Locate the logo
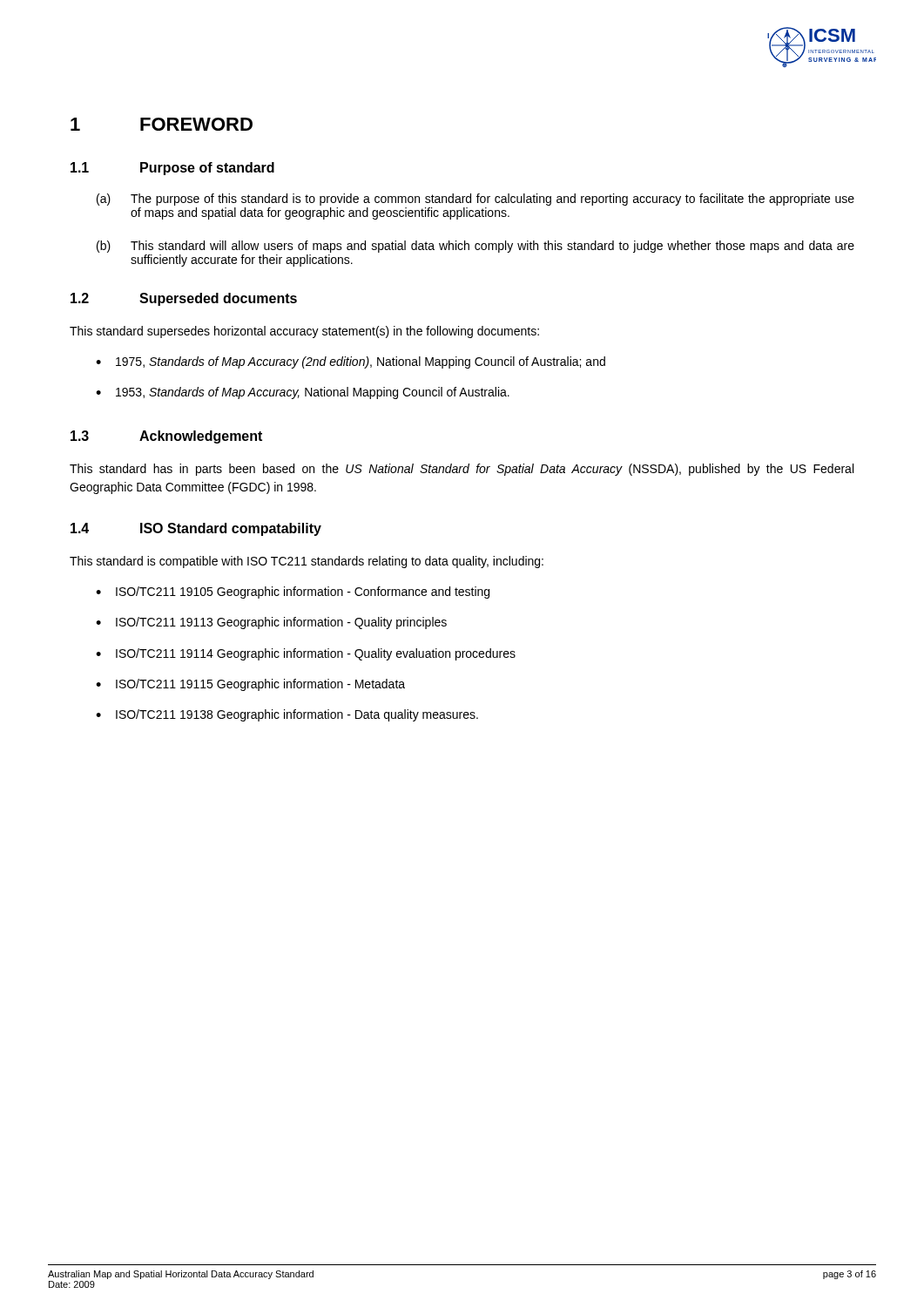The height and width of the screenshot is (1307, 924). (x=819, y=58)
